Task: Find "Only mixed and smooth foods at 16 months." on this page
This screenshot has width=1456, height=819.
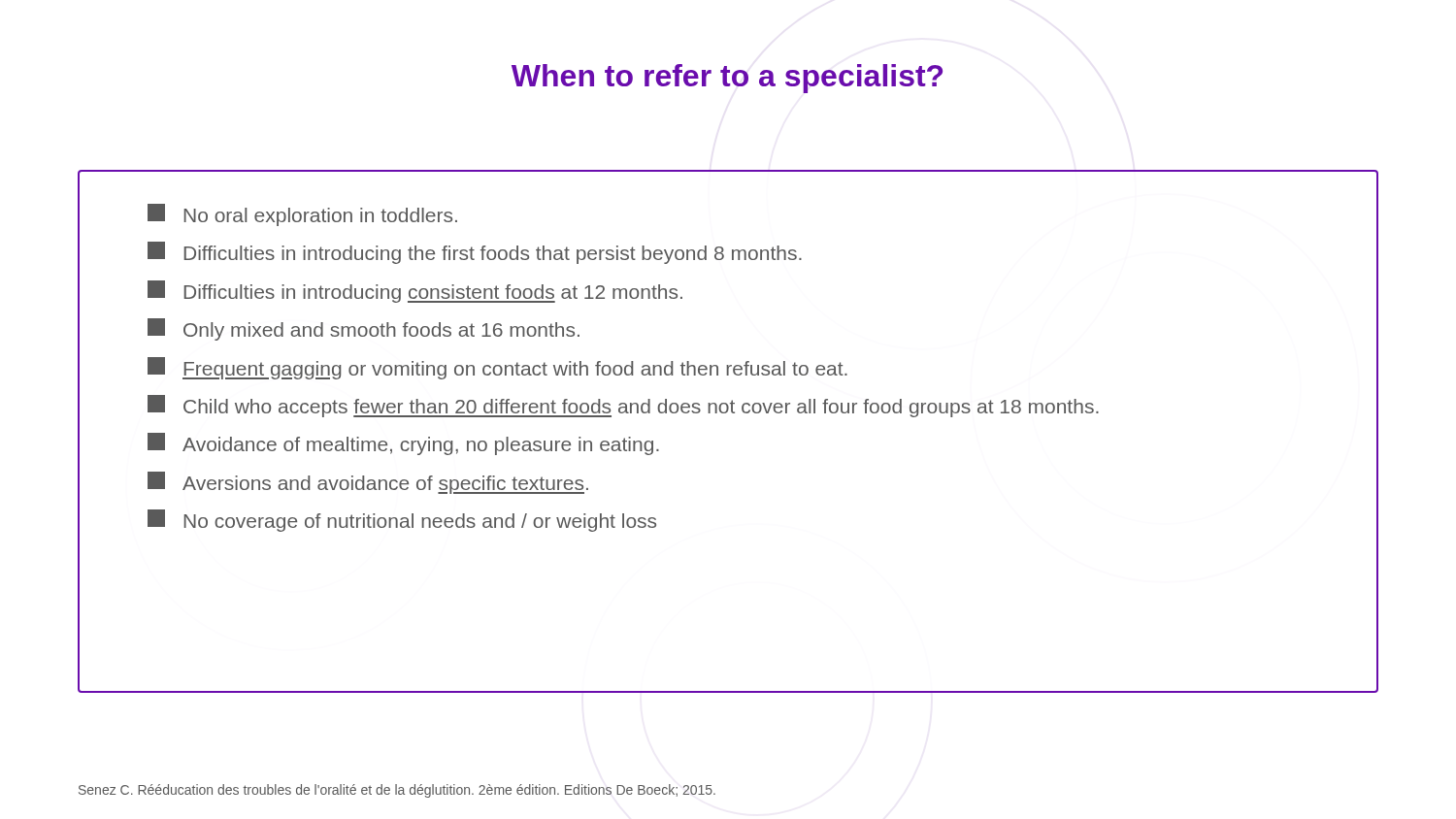Action: [364, 329]
